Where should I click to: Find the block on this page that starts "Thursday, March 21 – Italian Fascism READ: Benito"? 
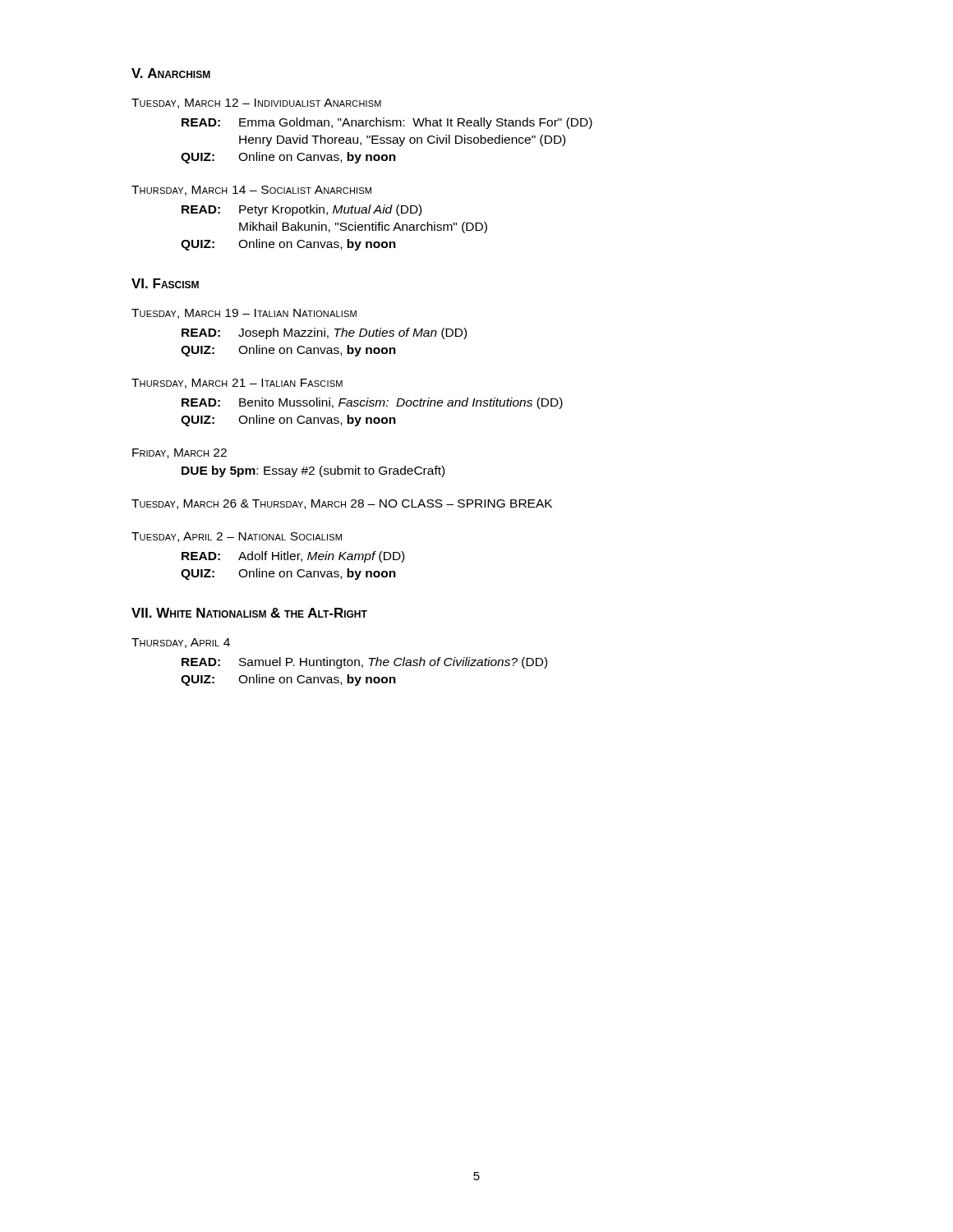476,401
